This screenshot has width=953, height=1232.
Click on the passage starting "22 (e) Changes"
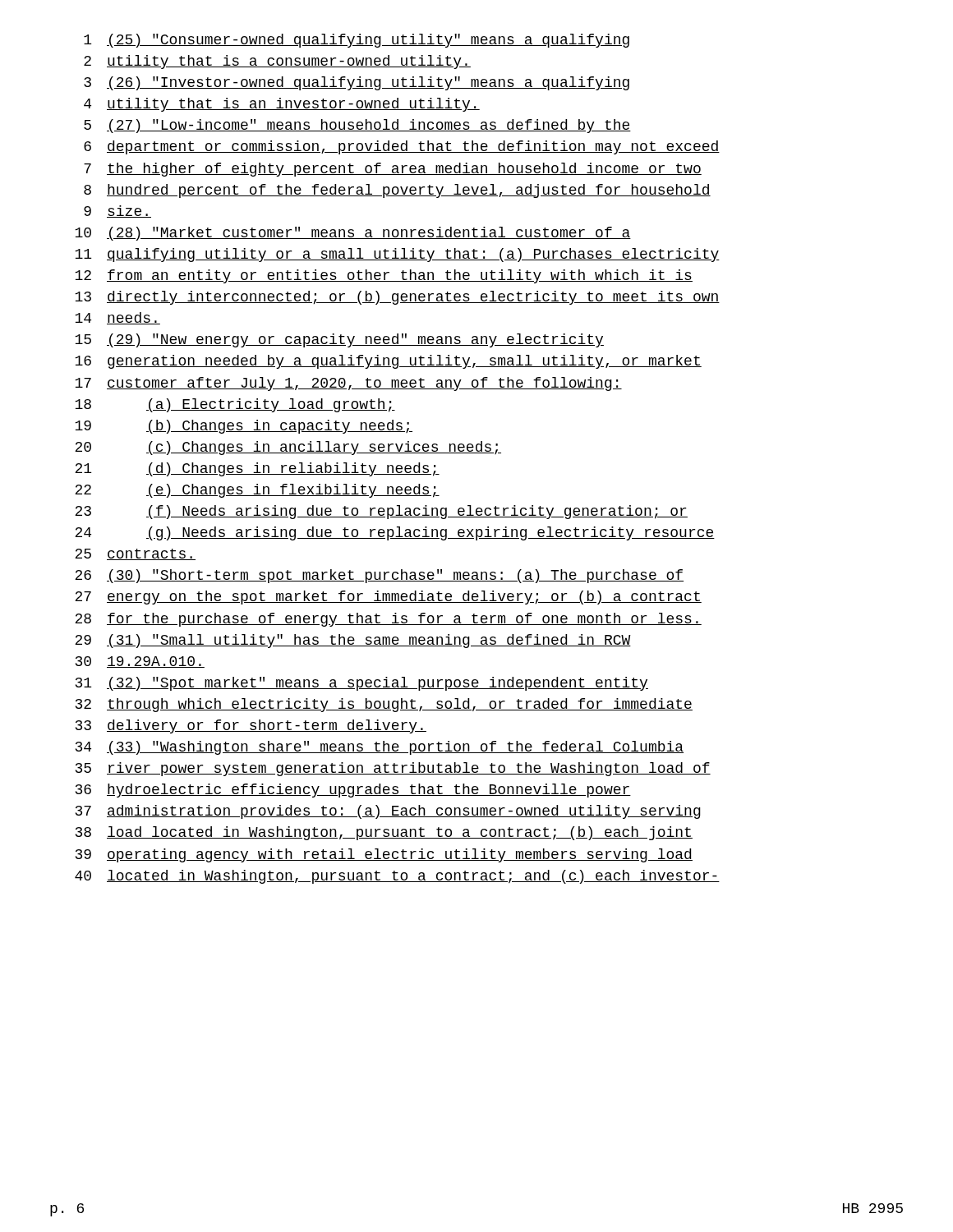coord(257,491)
